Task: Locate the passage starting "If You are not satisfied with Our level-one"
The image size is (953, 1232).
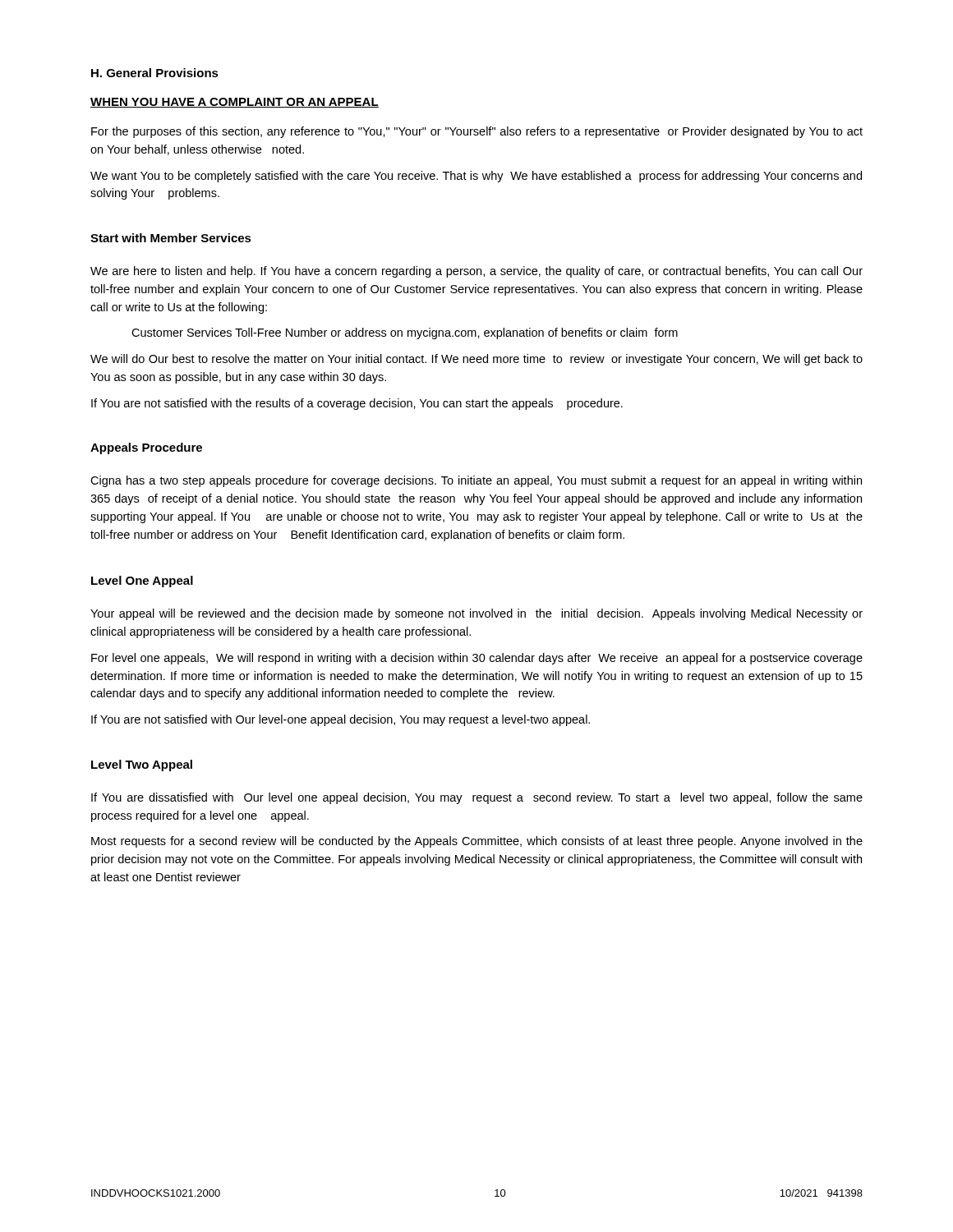Action: point(341,719)
